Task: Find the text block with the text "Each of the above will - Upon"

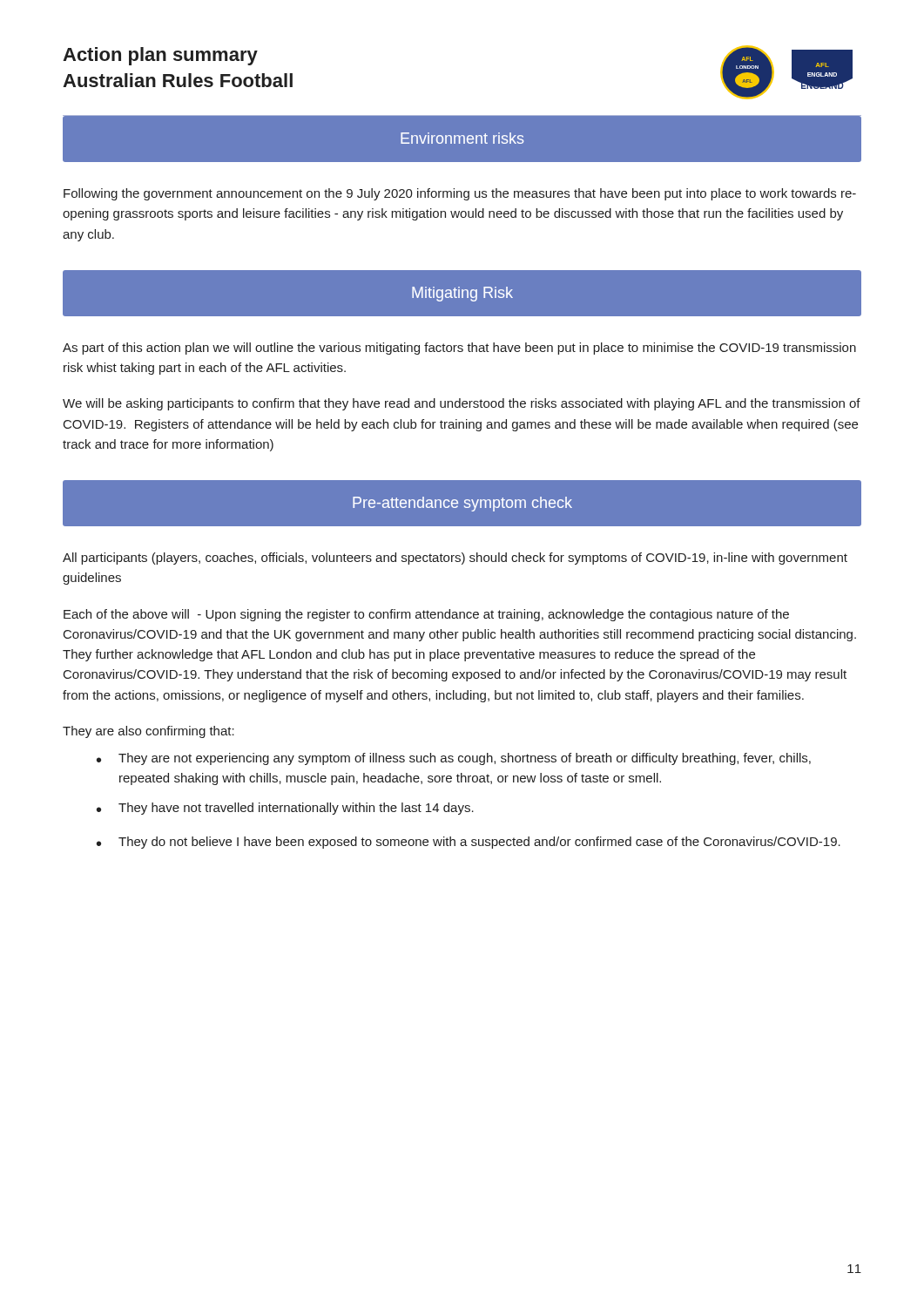Action: (460, 654)
